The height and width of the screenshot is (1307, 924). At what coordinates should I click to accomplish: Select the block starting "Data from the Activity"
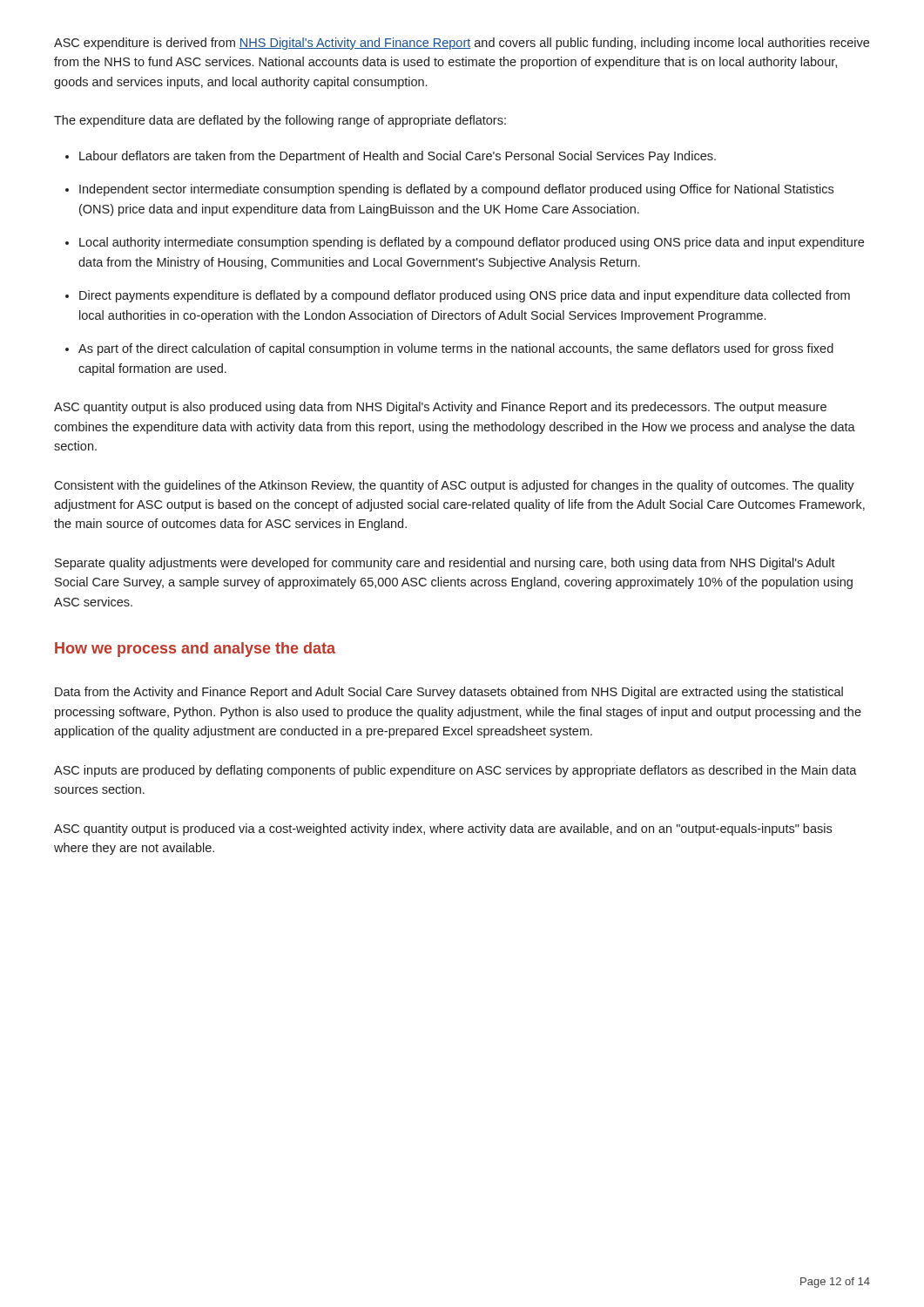click(458, 712)
